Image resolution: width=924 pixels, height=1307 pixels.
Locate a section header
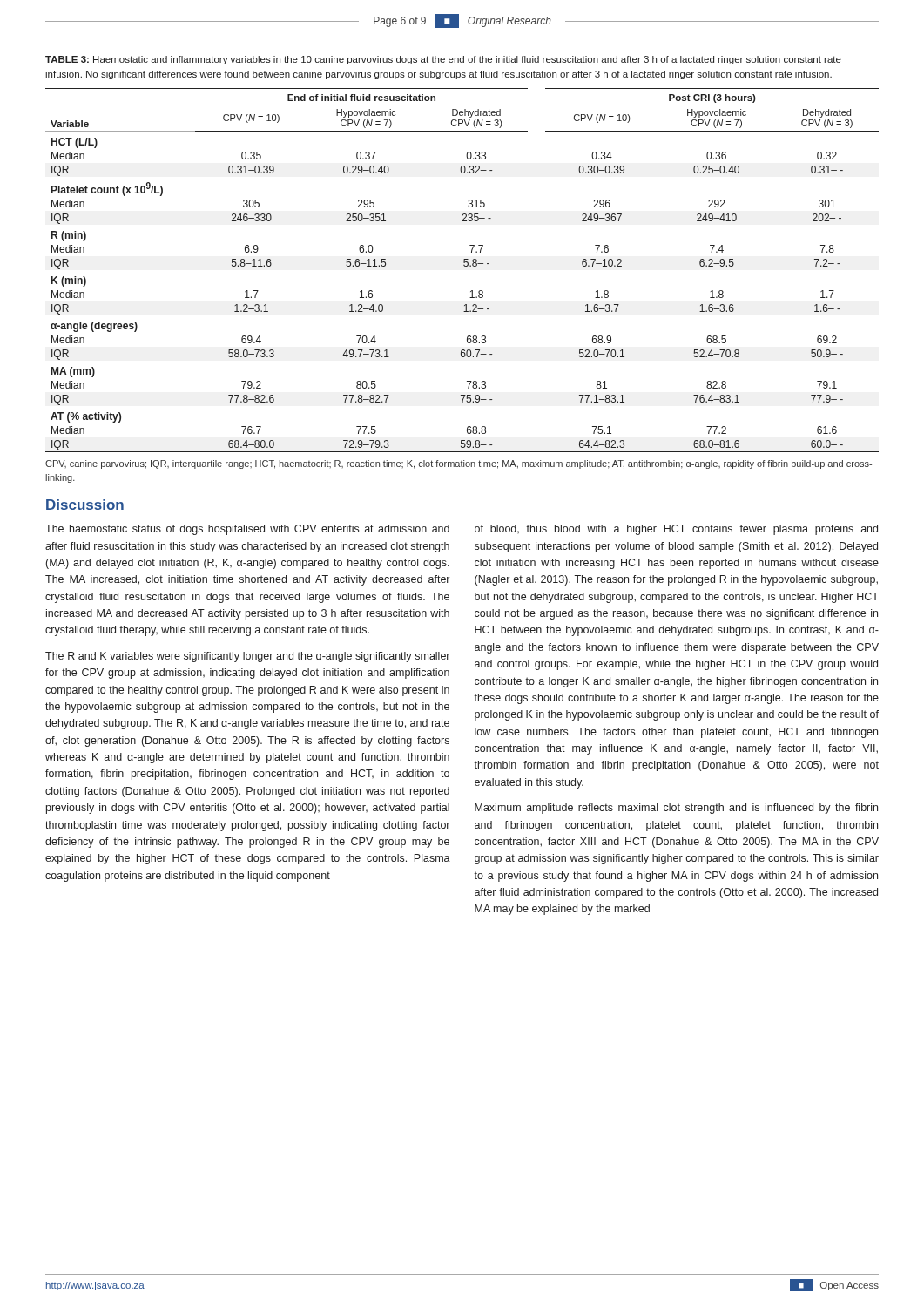(85, 505)
